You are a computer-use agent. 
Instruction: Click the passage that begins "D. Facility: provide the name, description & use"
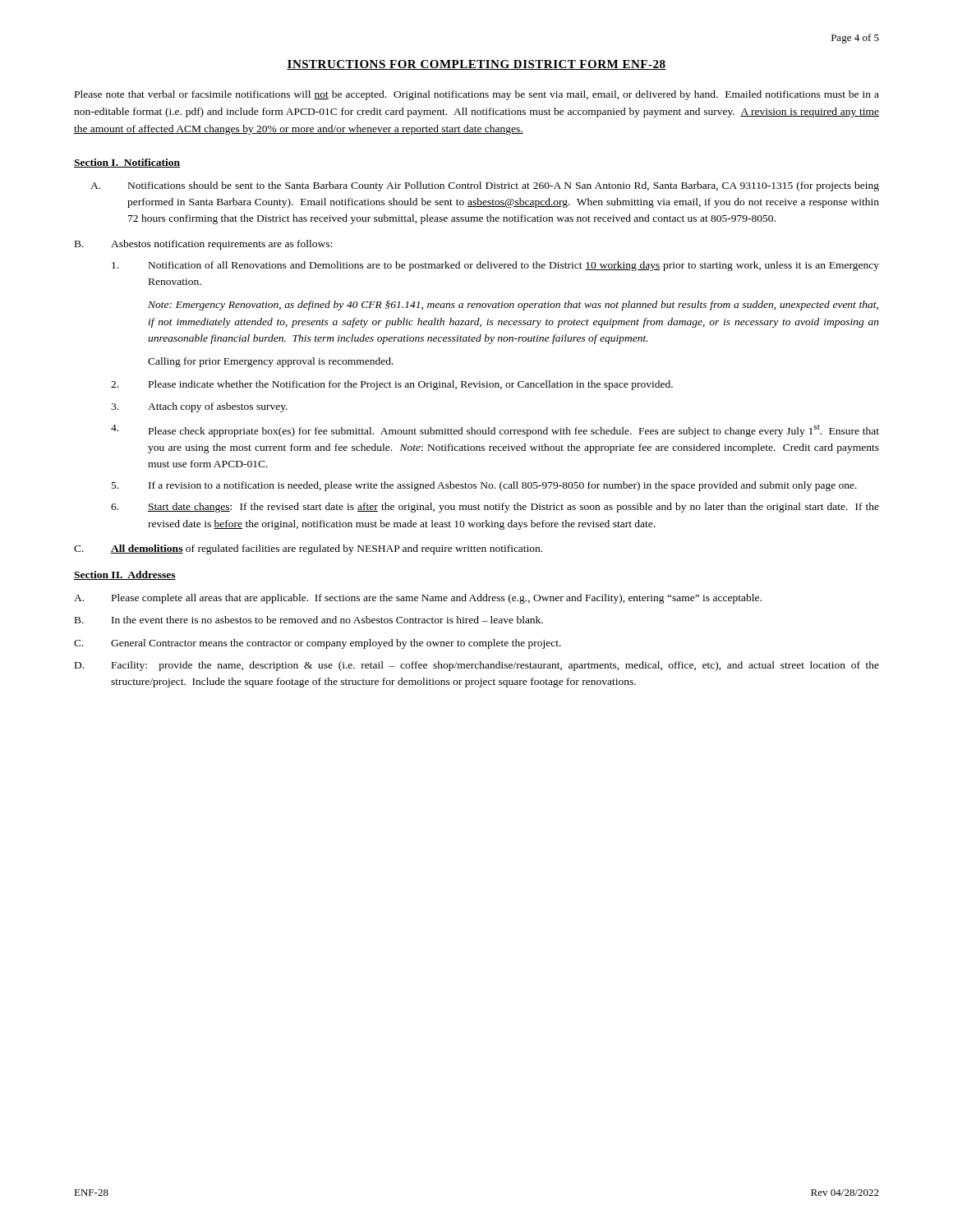(476, 674)
